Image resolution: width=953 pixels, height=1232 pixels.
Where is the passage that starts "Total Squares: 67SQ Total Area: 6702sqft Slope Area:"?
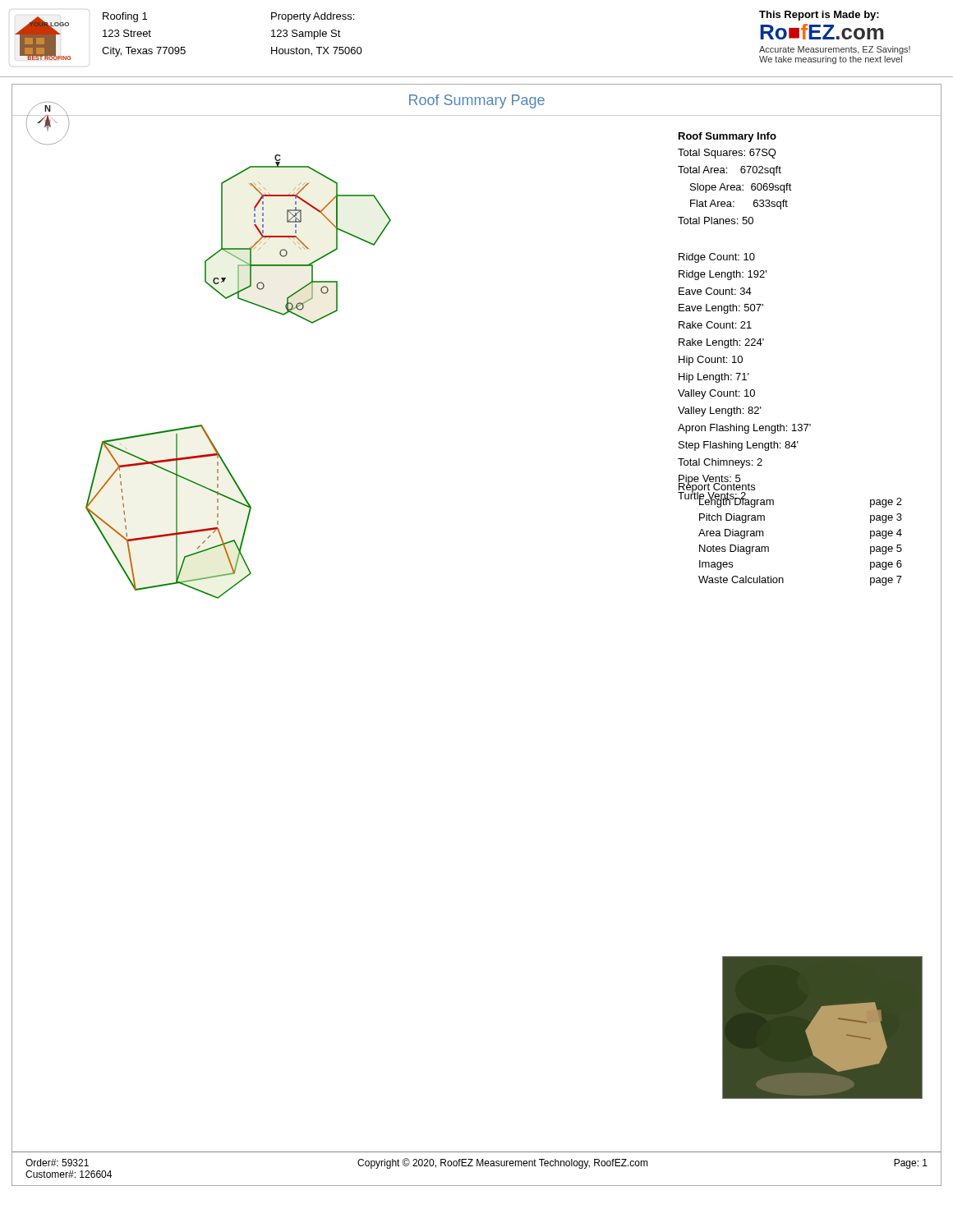tap(735, 187)
